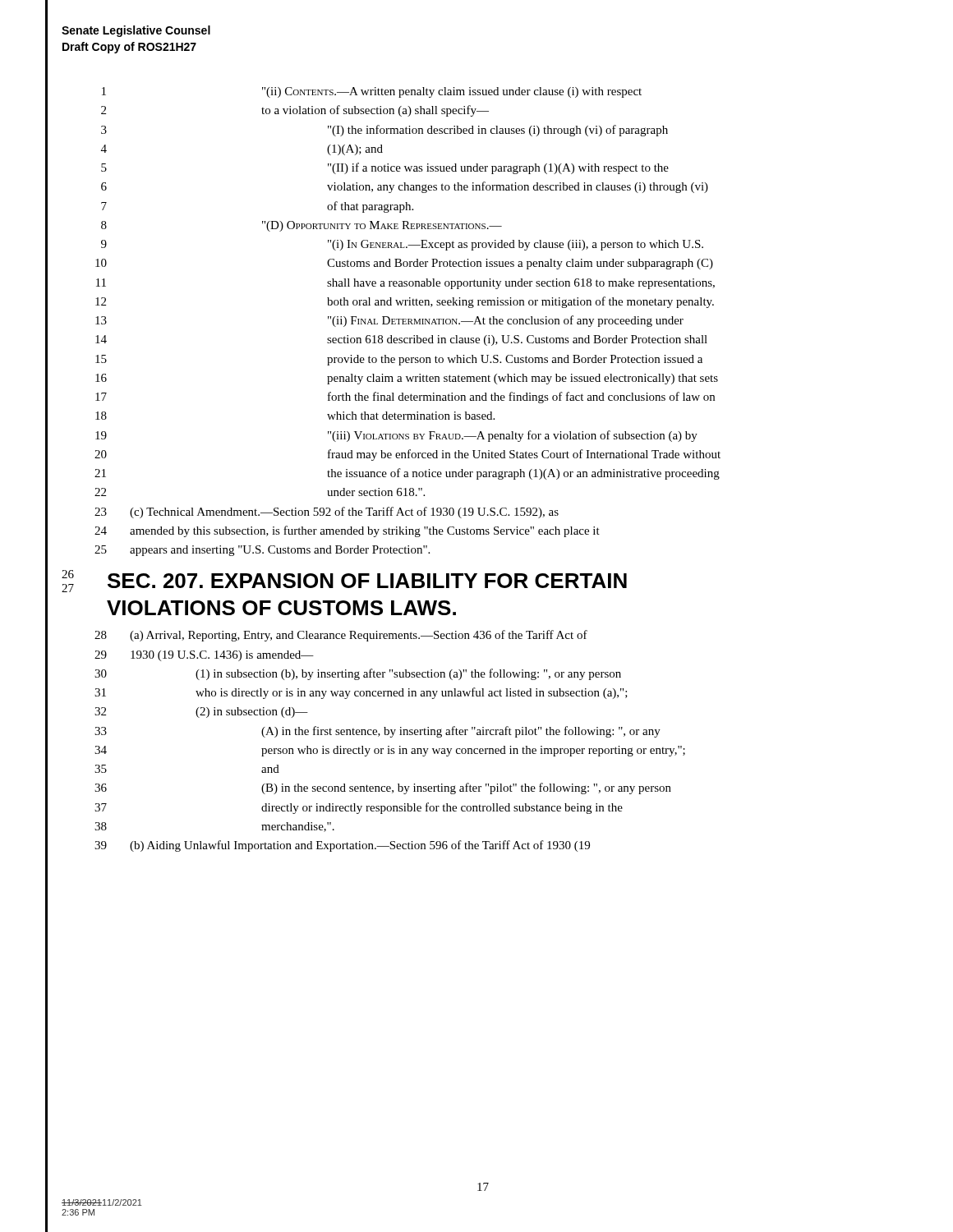Find the text block that says "39 (b) Aiding Unlawful Importation"

483,846
